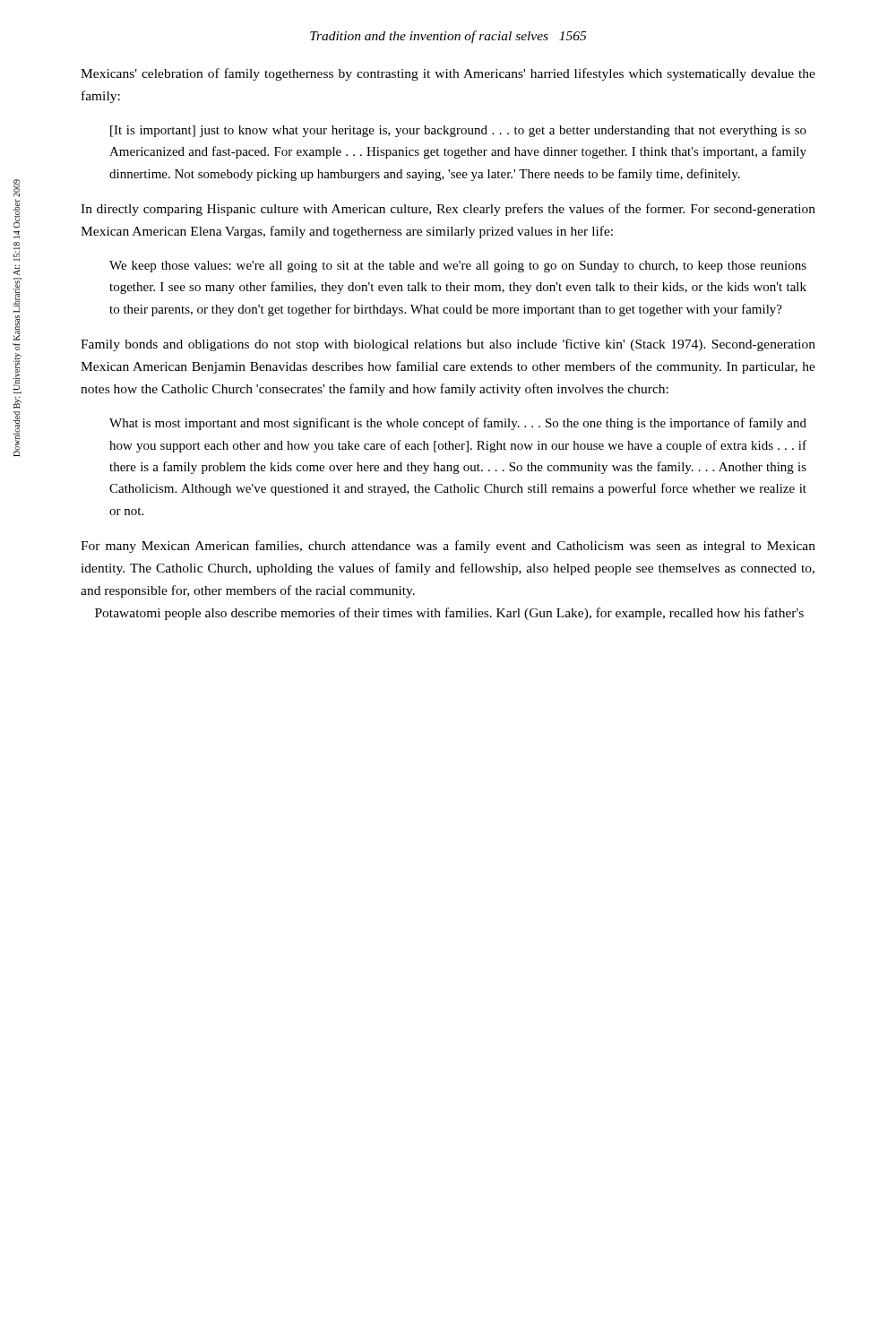896x1344 pixels.
Task: Where is the passage that starts "Mexicans' celebration of"?
Action: (448, 84)
